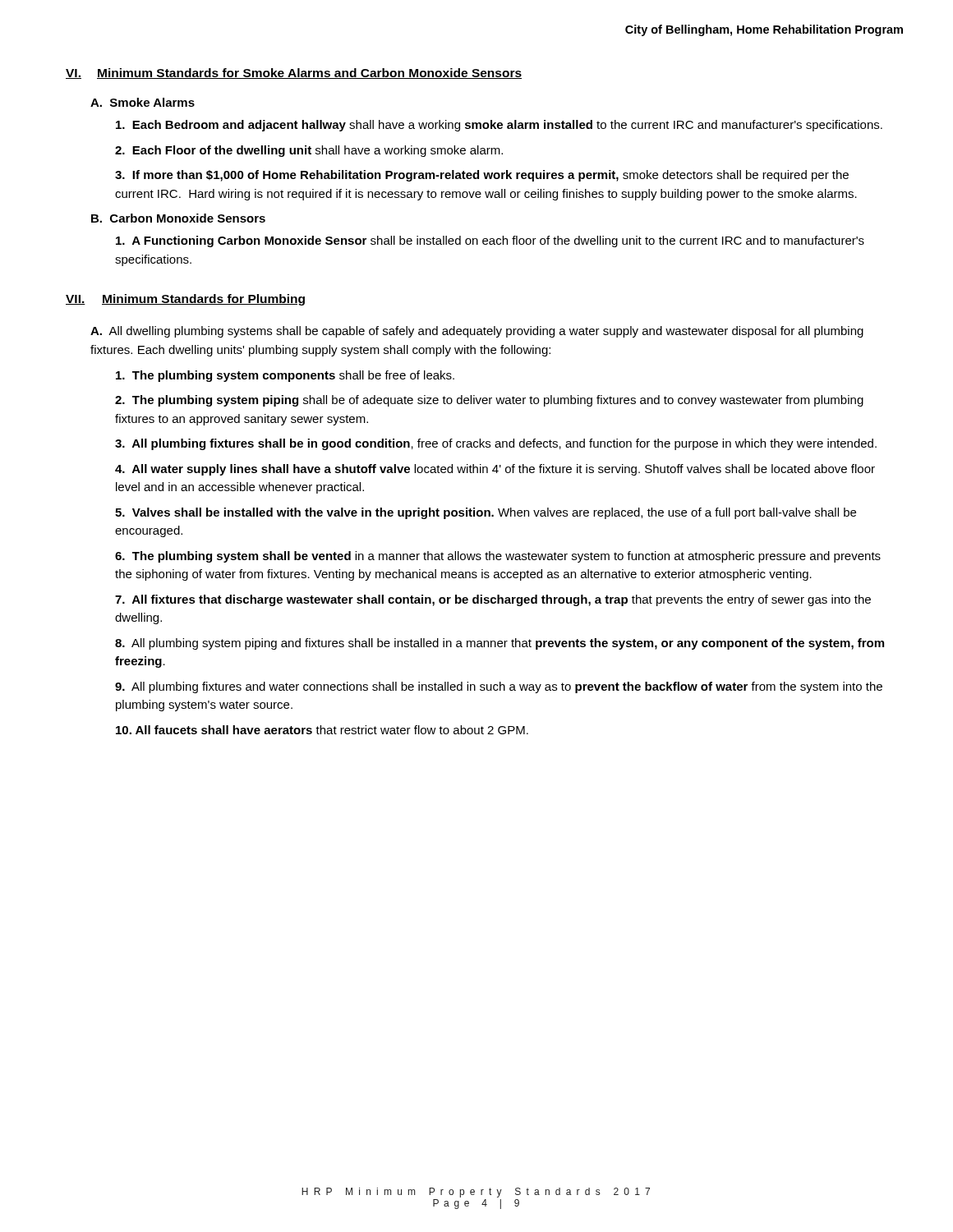Point to the element starting "4. All water supply lines shall"
This screenshot has width=953, height=1232.
click(495, 477)
